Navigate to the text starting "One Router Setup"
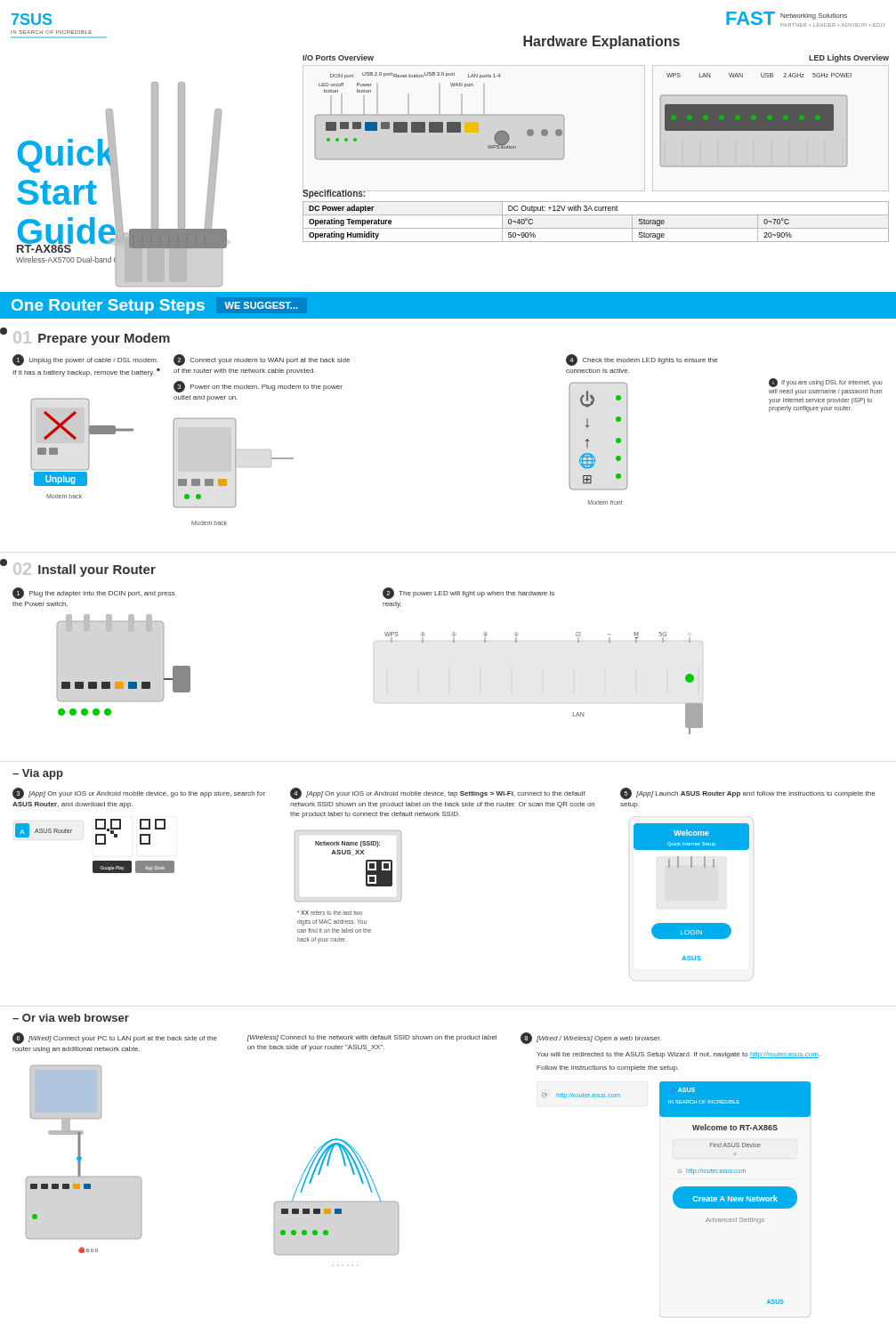The height and width of the screenshot is (1335, 896). pyautogui.click(x=159, y=305)
